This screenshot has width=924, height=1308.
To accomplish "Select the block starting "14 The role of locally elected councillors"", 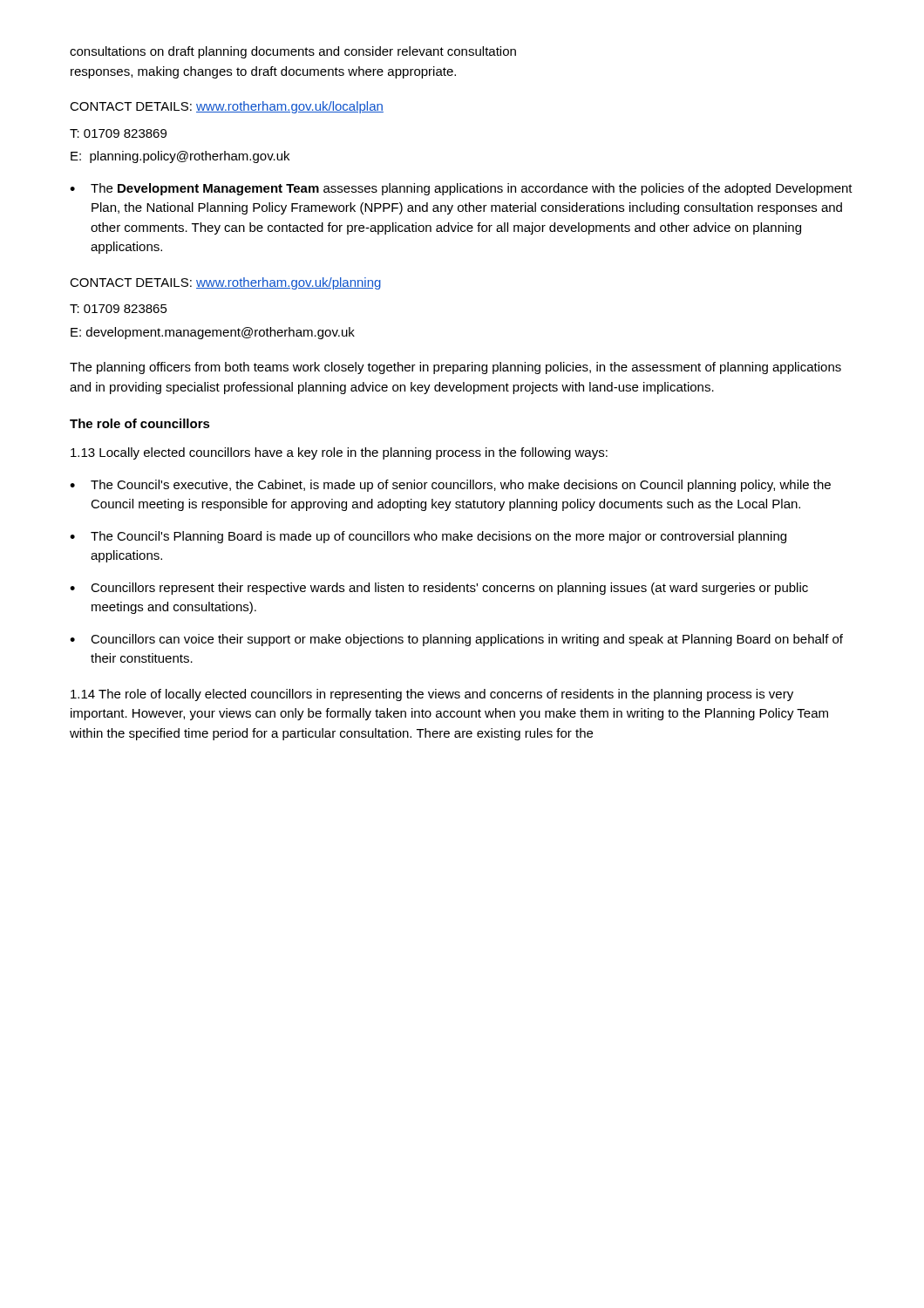I will click(449, 713).
